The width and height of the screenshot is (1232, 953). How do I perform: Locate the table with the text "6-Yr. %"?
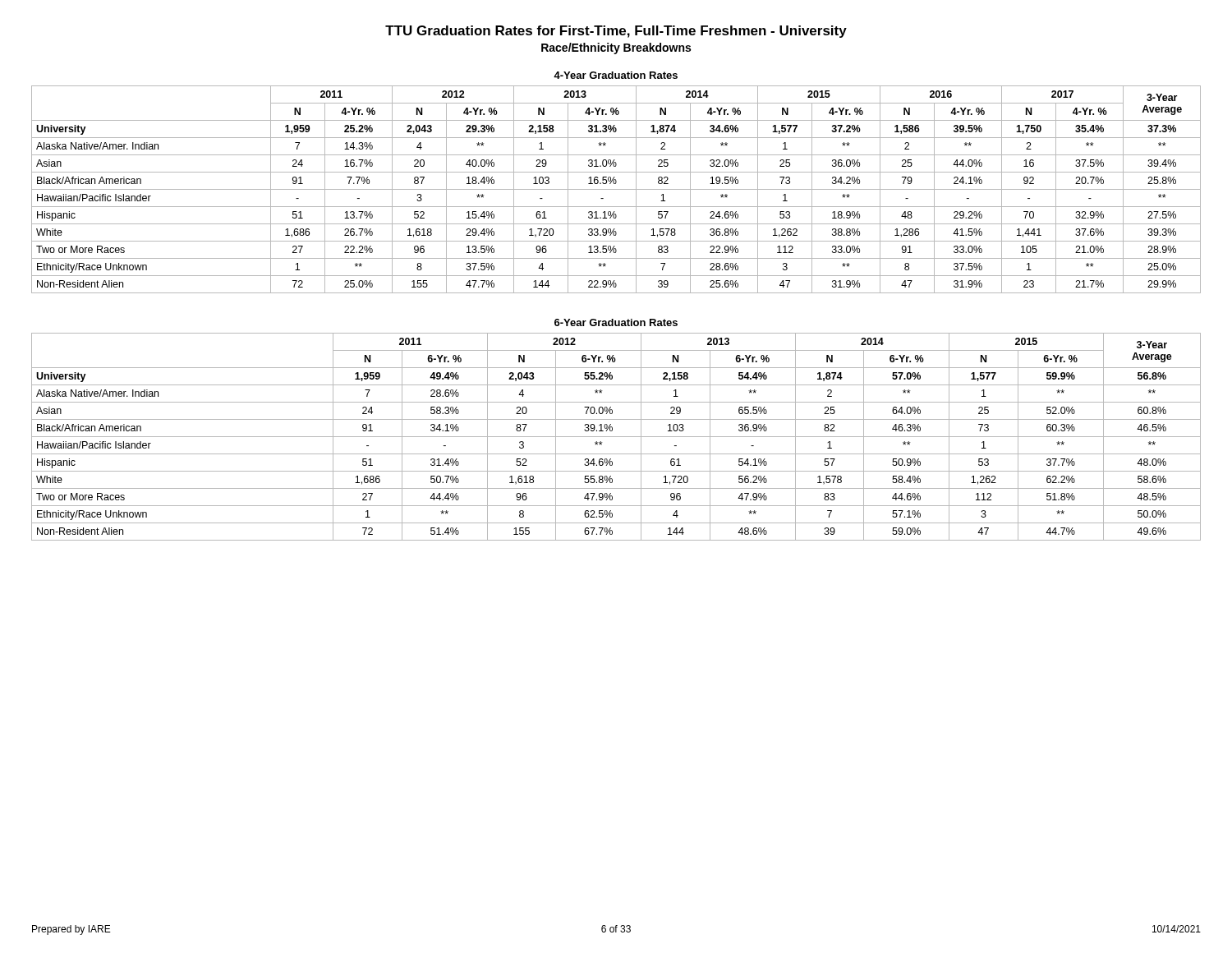616,437
